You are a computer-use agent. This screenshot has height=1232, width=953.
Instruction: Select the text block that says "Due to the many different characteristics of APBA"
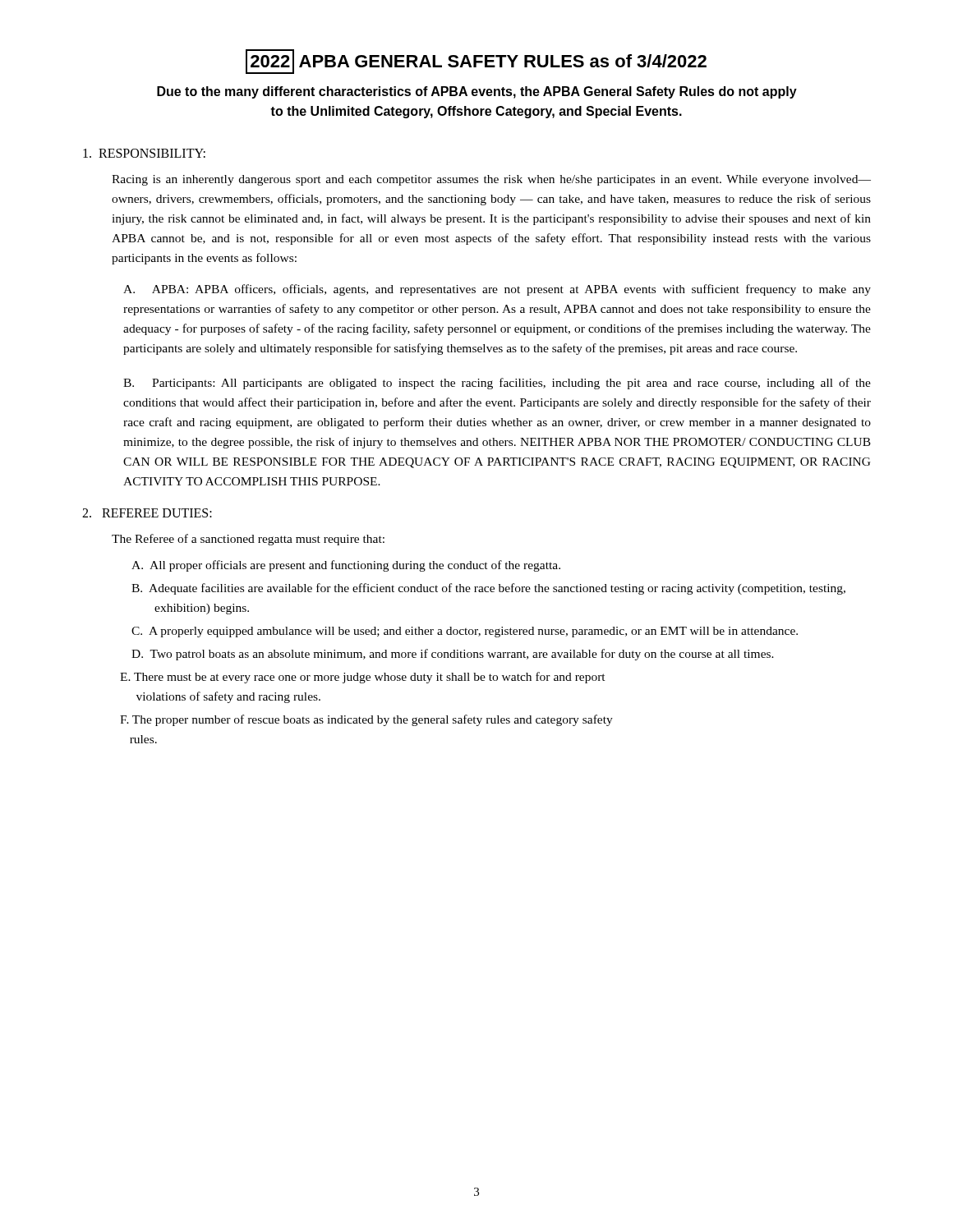click(x=476, y=101)
